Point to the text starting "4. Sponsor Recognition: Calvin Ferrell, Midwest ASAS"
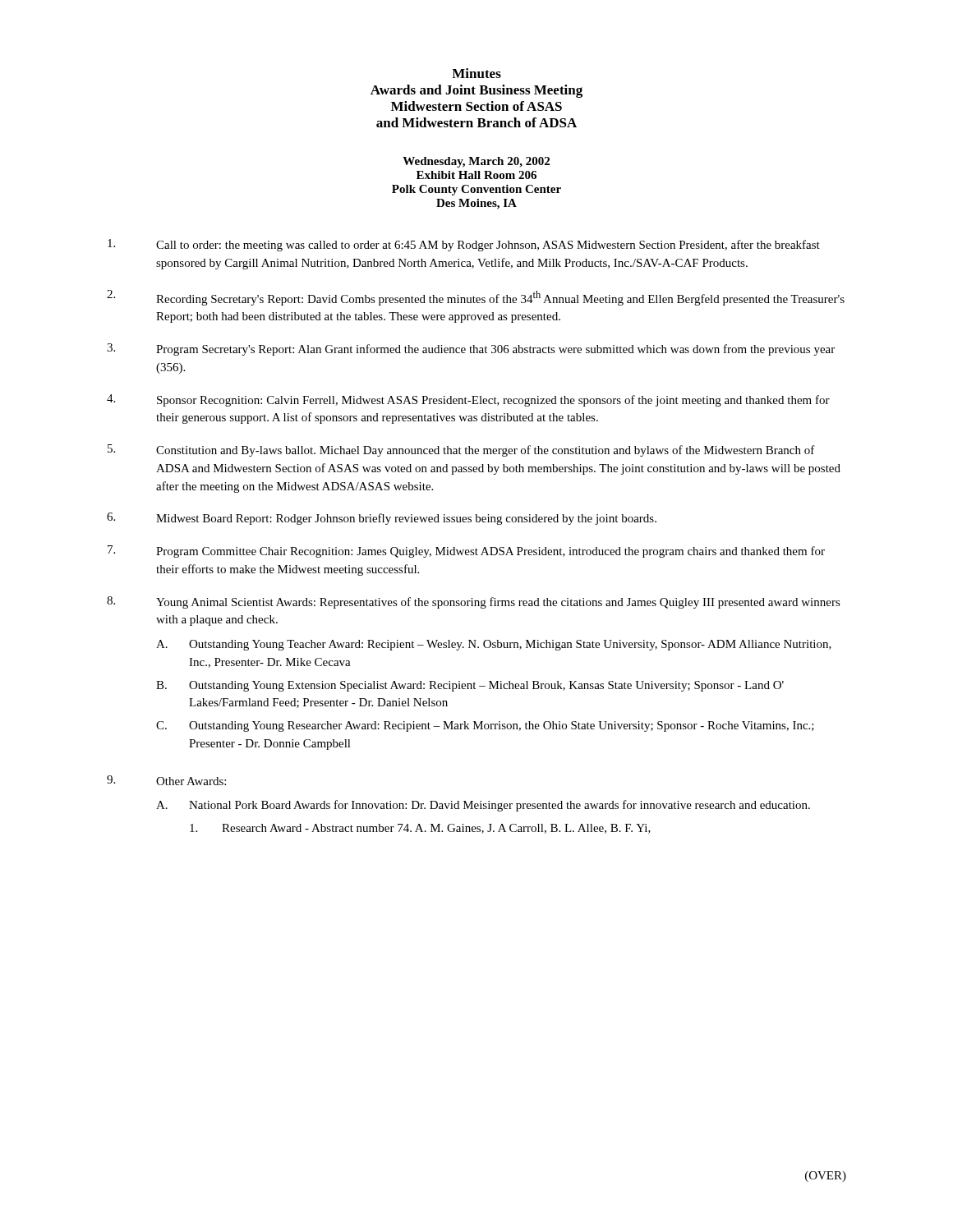953x1232 pixels. pyautogui.click(x=476, y=409)
